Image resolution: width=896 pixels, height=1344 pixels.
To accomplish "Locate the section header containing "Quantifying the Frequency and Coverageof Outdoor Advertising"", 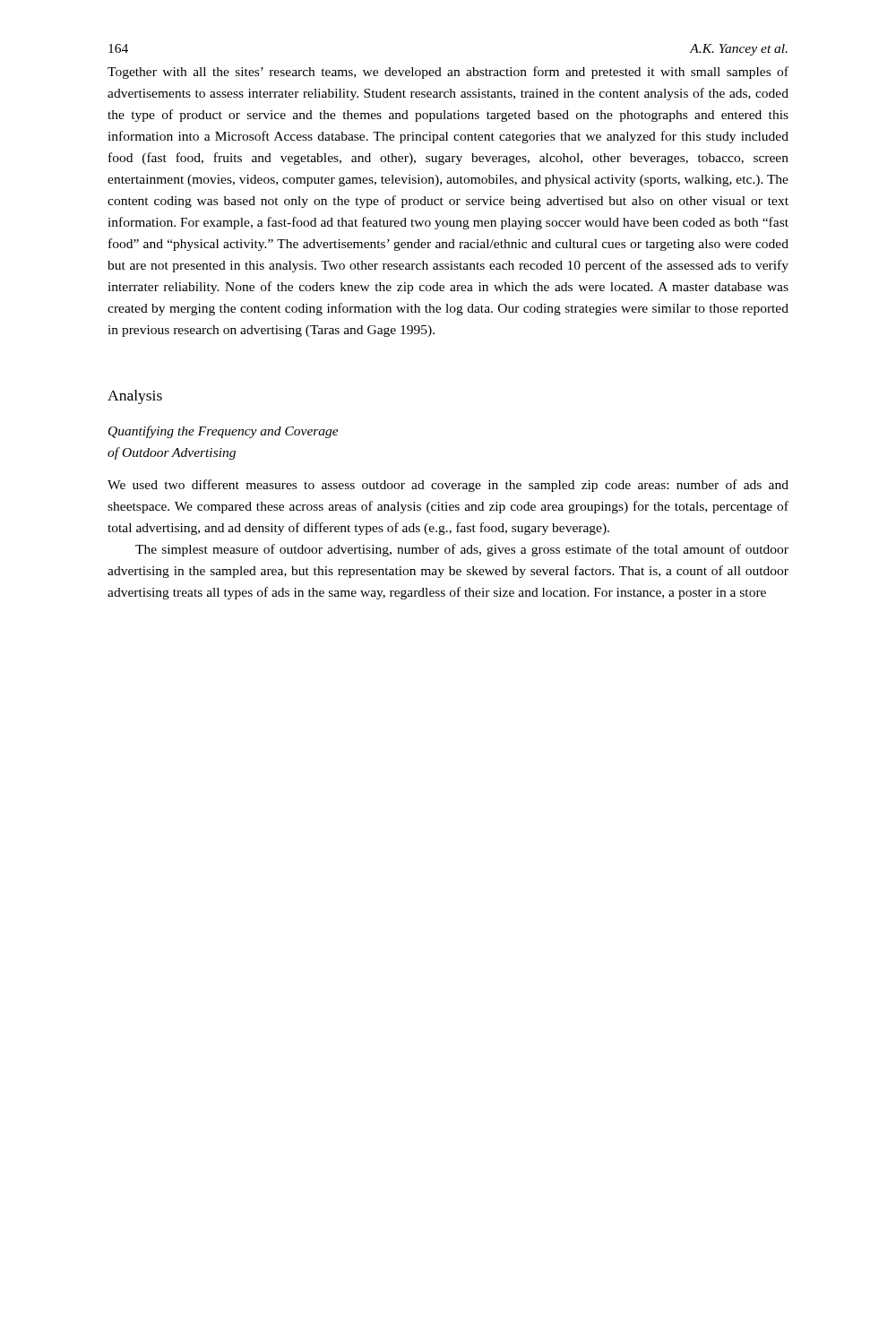I will pyautogui.click(x=223, y=442).
